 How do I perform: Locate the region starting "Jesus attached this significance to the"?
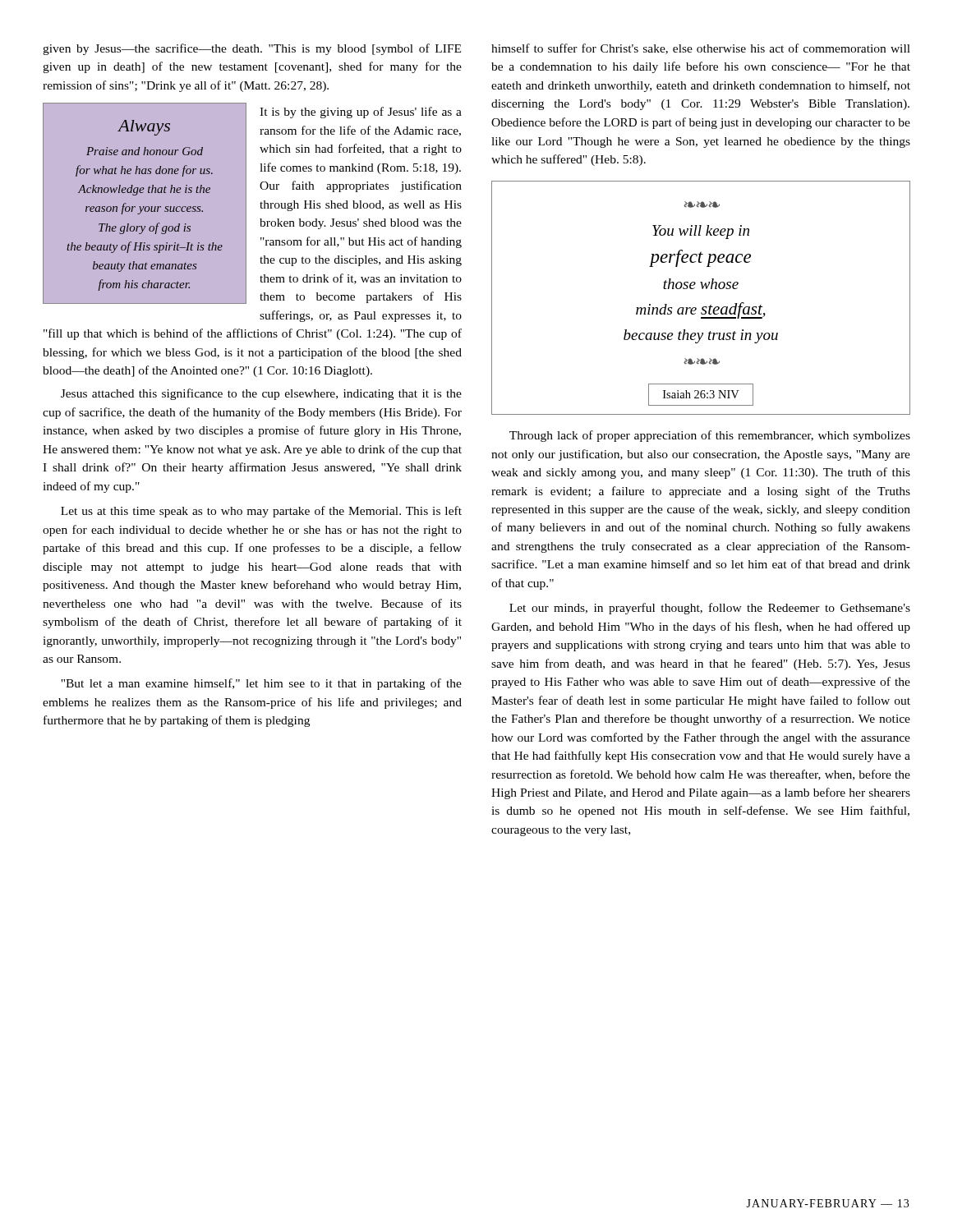252,440
